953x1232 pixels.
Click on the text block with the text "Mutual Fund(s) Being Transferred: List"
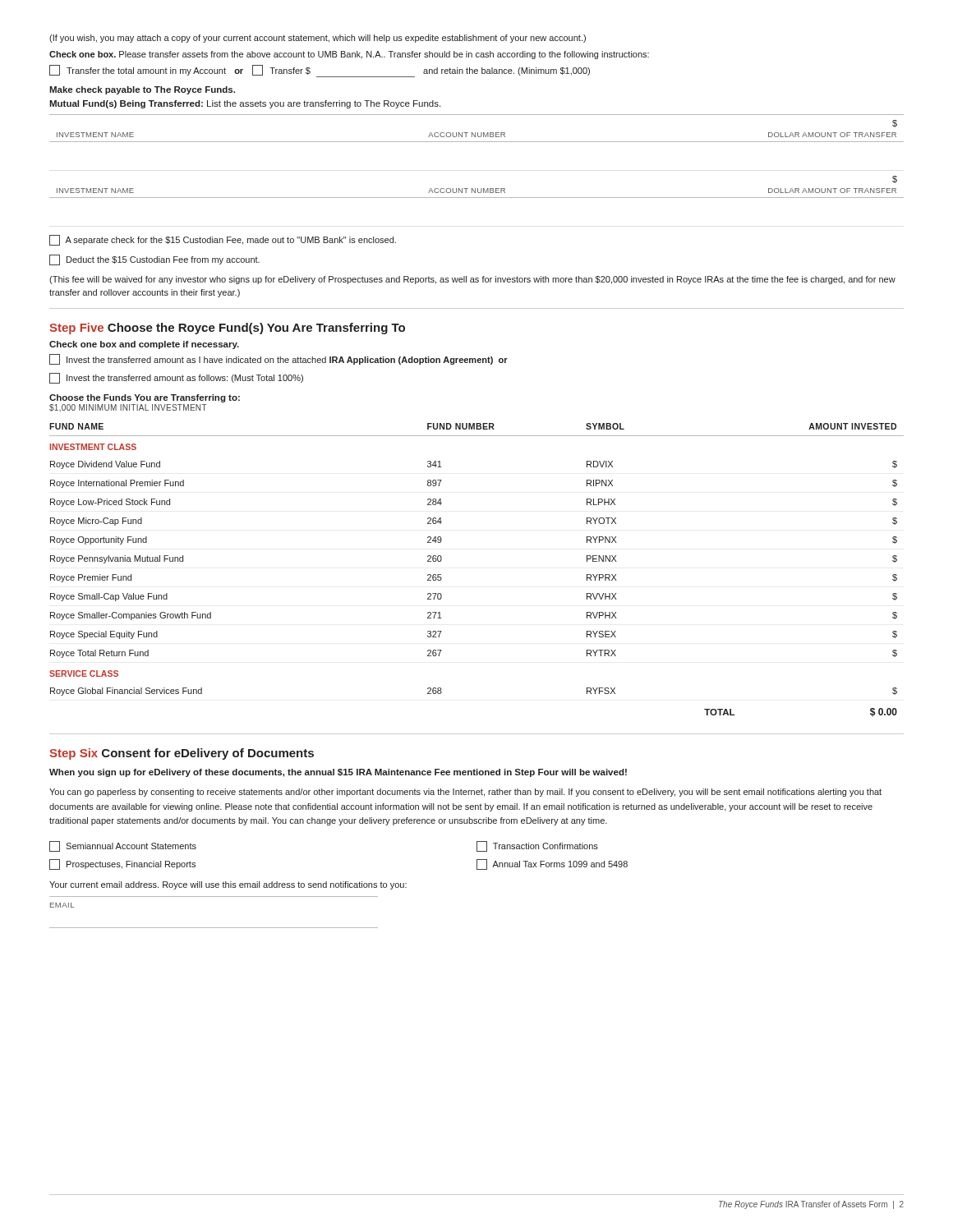[245, 104]
